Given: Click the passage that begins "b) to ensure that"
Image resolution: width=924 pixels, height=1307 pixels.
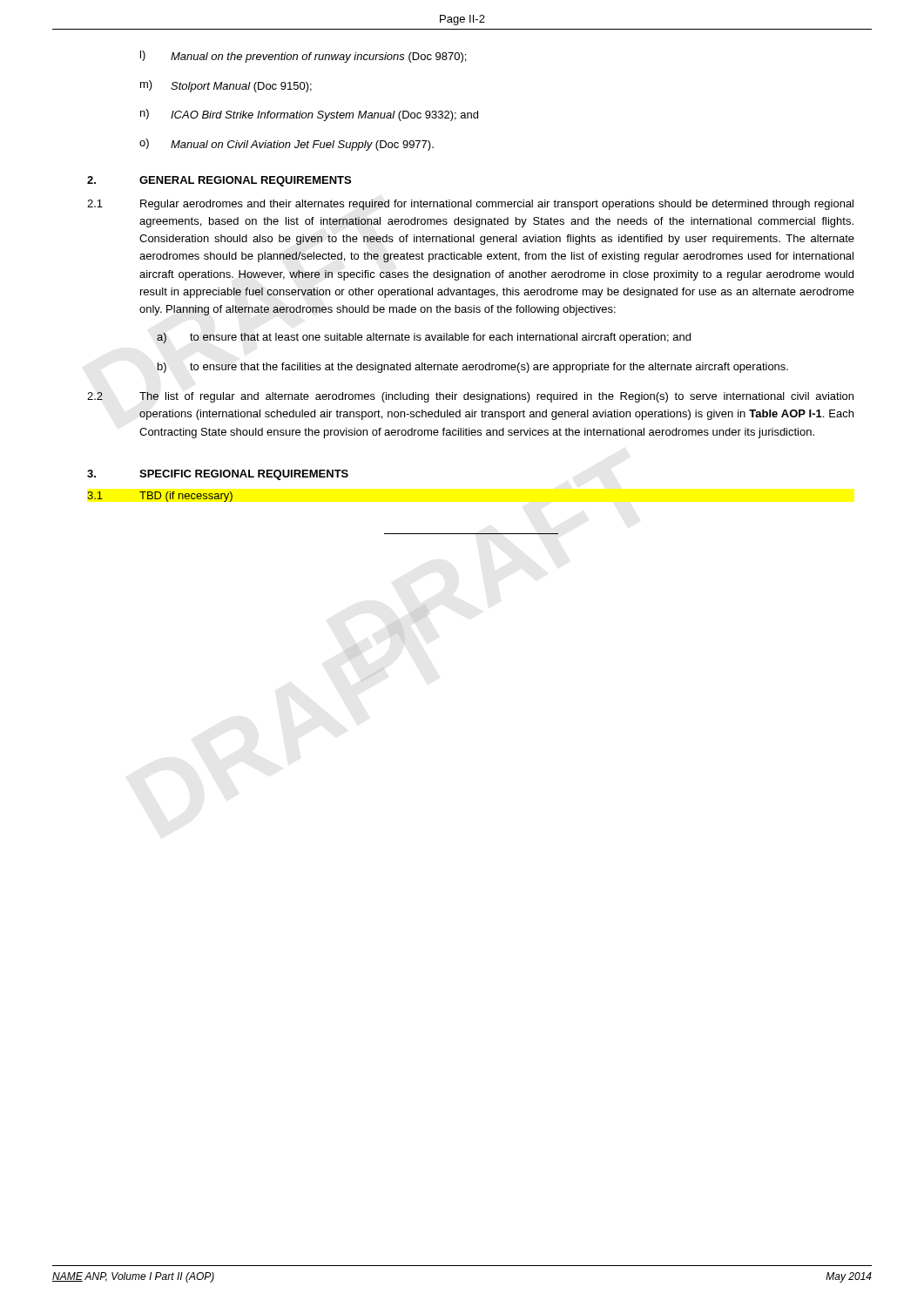Looking at the screenshot, I should click(x=506, y=367).
